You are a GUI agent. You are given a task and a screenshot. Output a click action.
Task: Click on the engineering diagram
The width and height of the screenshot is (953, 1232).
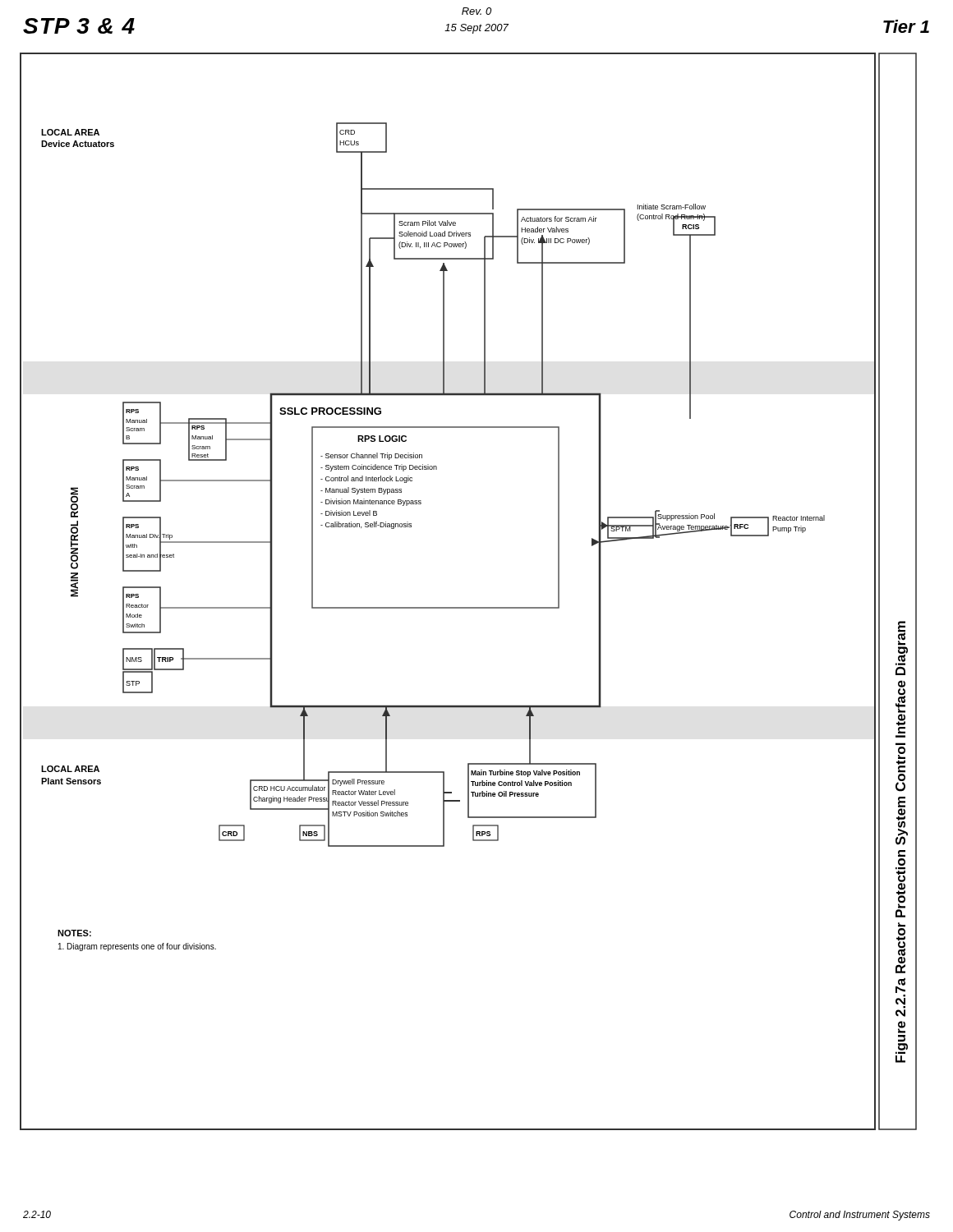[468, 600]
